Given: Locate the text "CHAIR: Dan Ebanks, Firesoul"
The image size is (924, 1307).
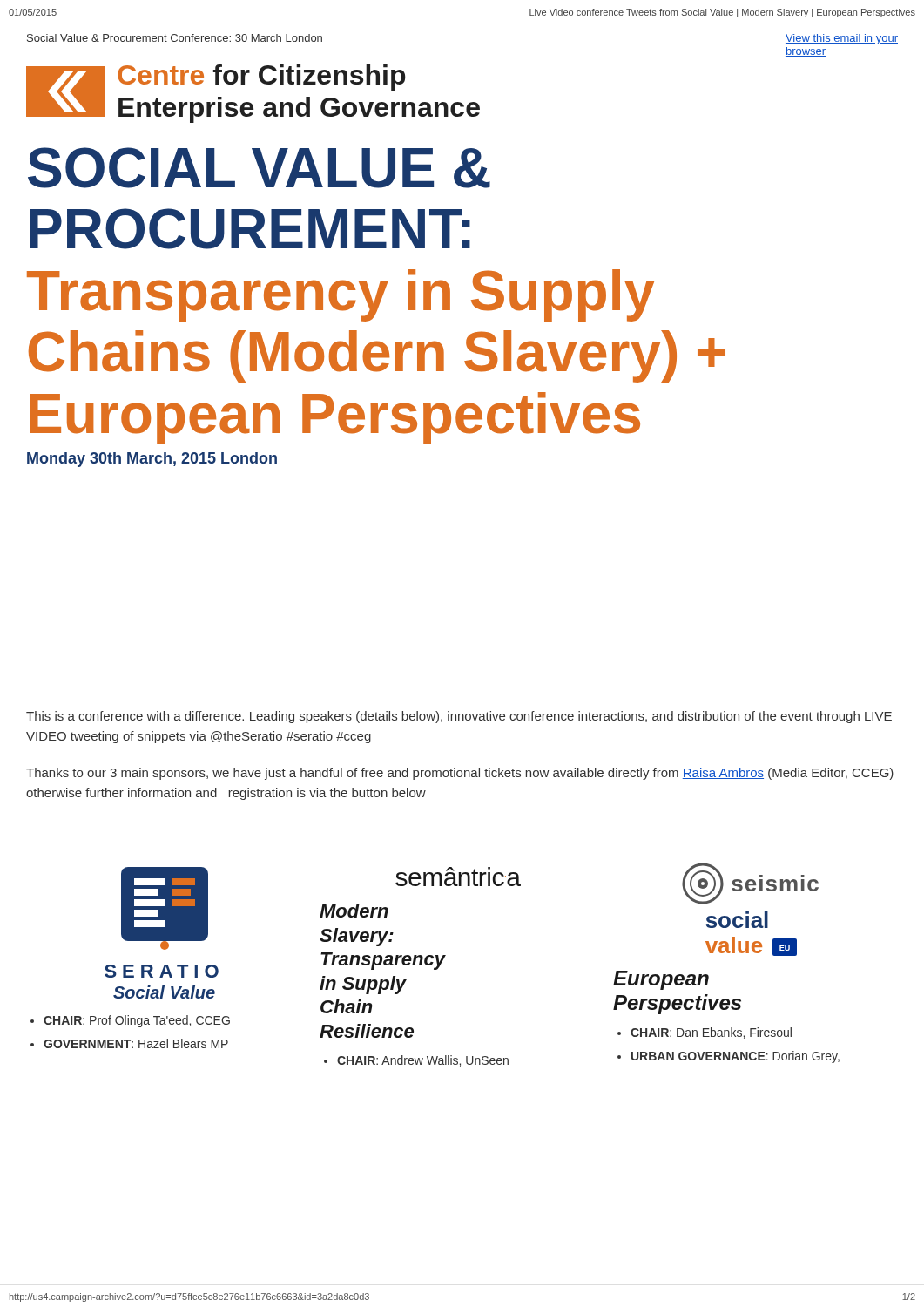Looking at the screenshot, I should tap(712, 1033).
